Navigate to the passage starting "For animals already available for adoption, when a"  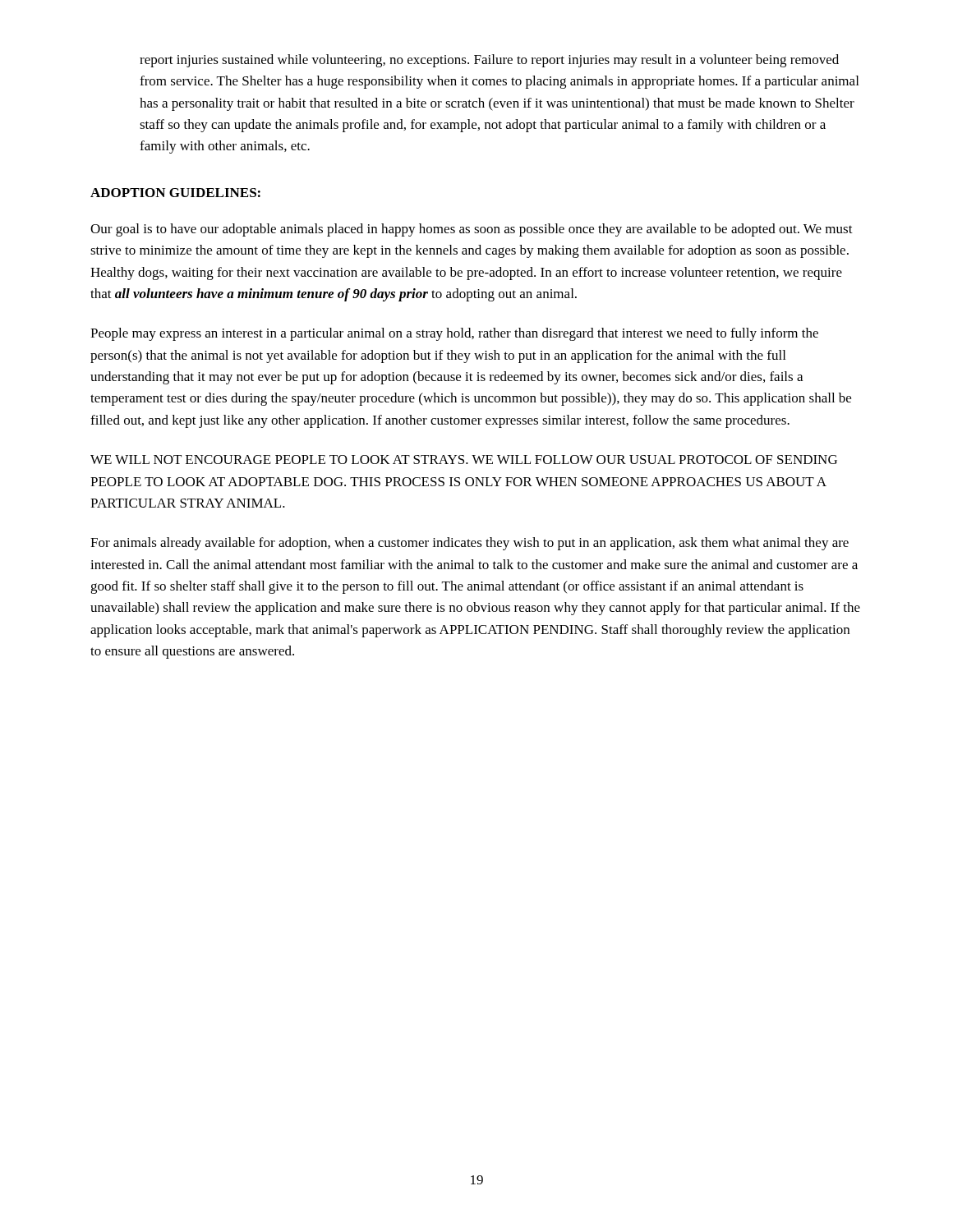pyautogui.click(x=475, y=597)
